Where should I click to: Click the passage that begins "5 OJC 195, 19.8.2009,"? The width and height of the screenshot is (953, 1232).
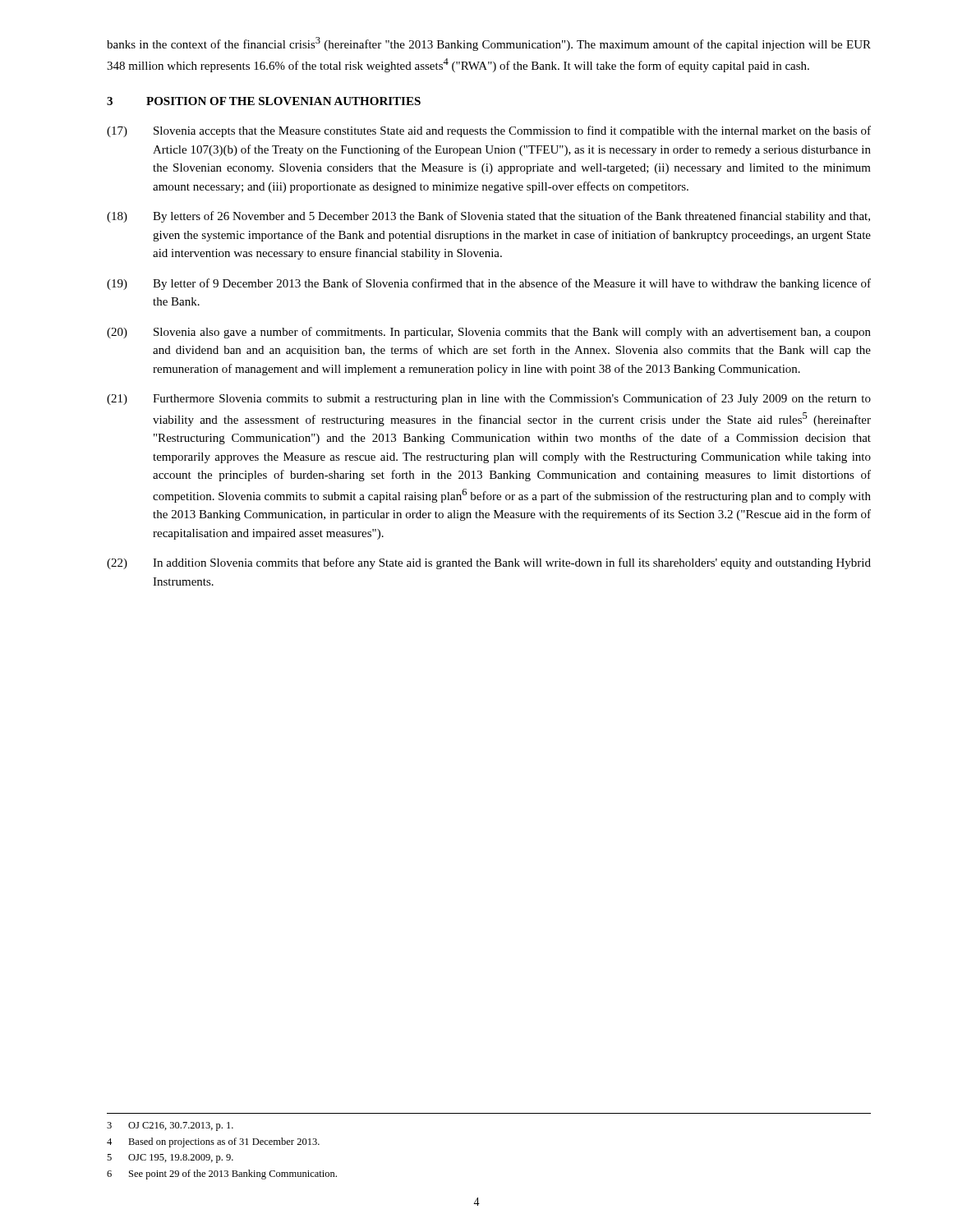point(170,1158)
